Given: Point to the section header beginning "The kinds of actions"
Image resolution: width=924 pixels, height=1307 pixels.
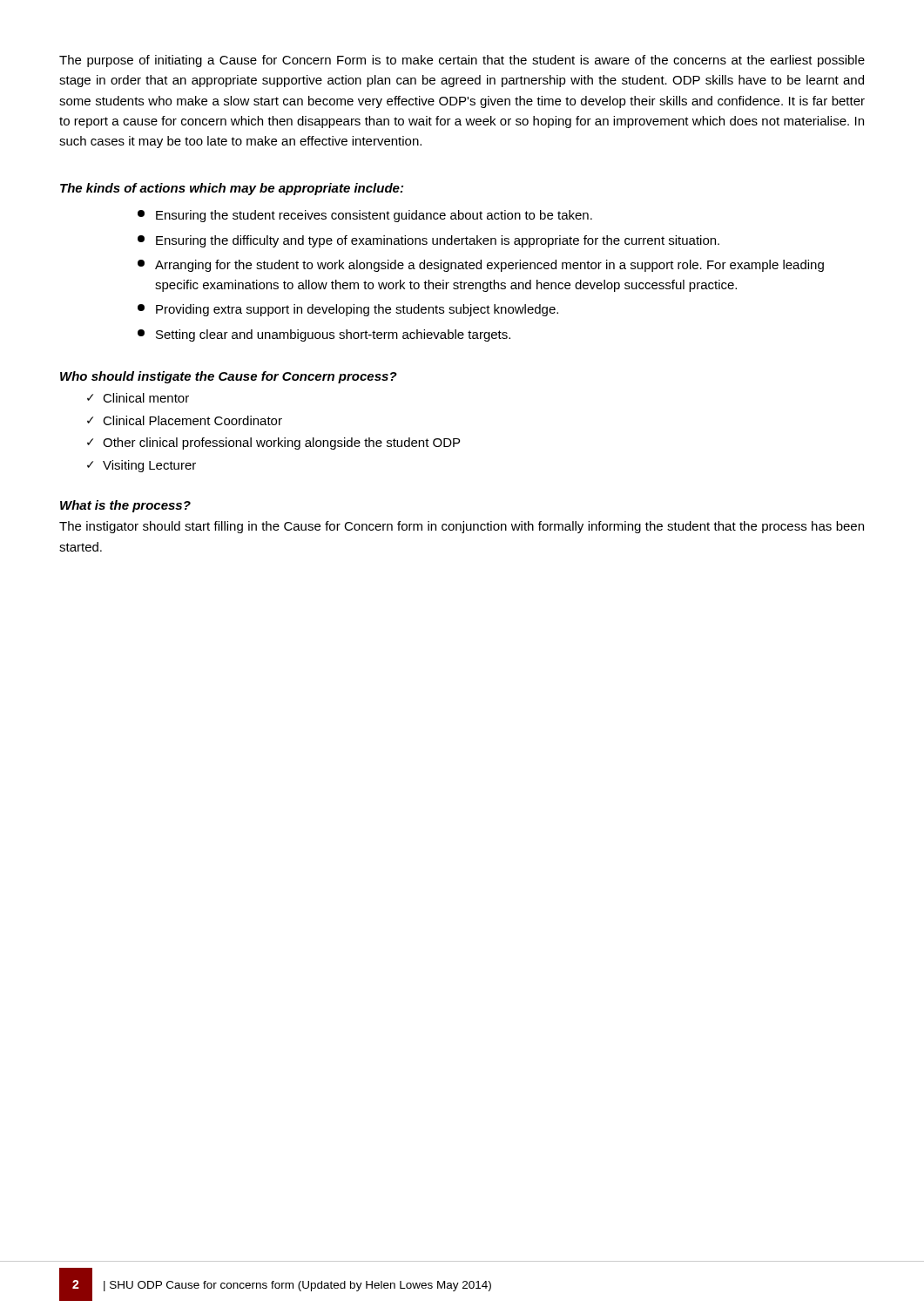Looking at the screenshot, I should (232, 188).
